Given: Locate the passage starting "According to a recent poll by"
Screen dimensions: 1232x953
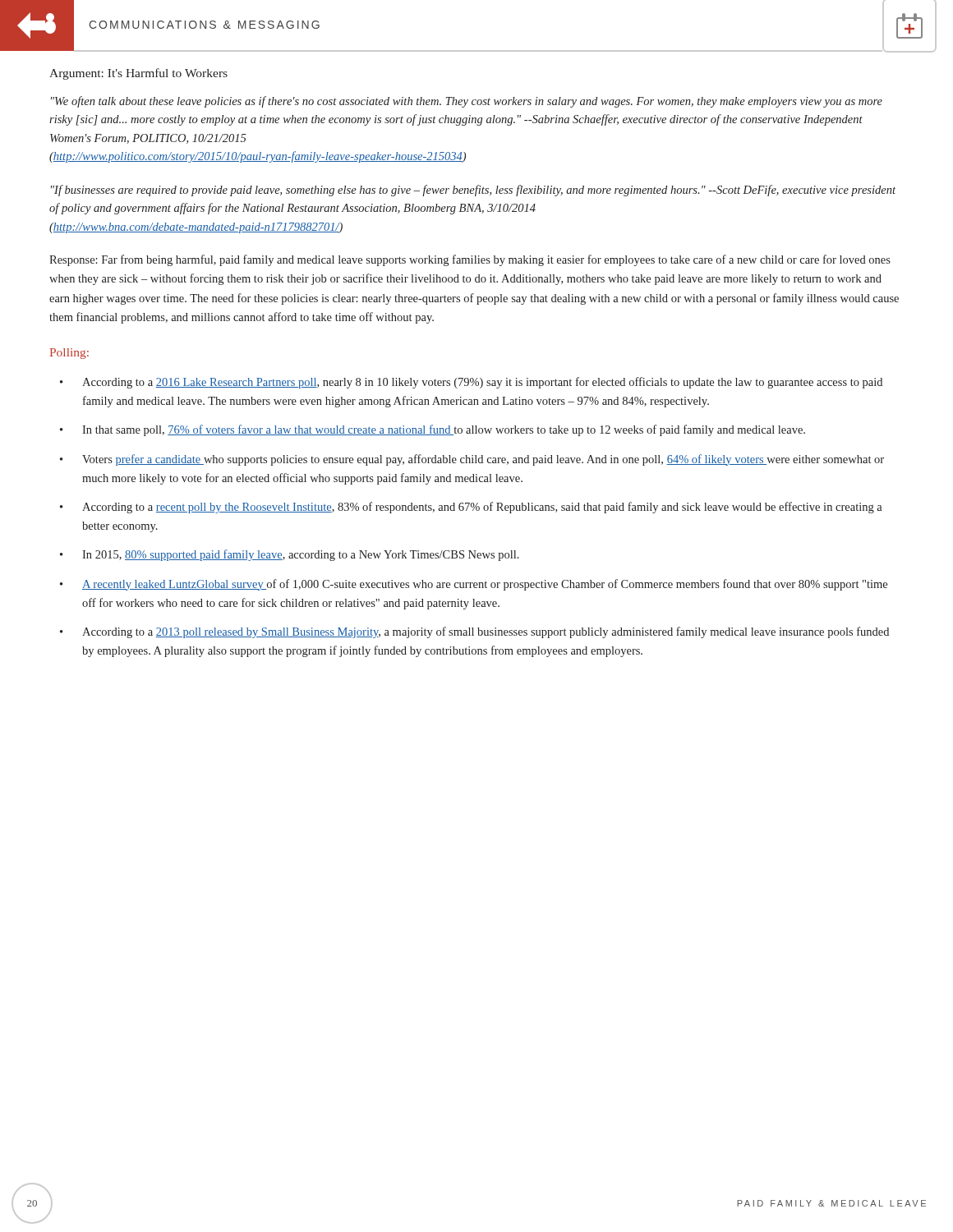Looking at the screenshot, I should 482,516.
